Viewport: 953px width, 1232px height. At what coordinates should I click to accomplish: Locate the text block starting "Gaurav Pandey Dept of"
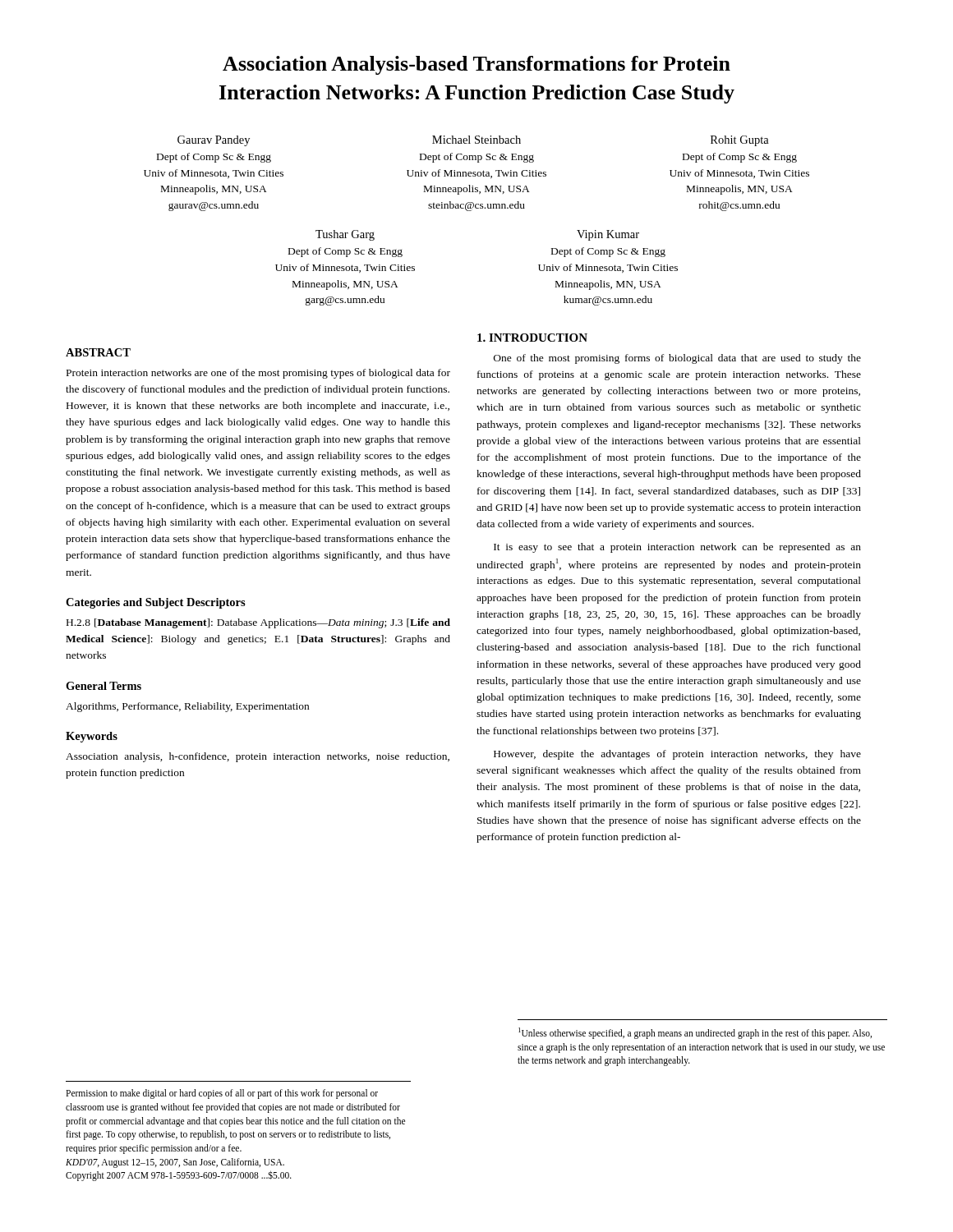tap(214, 172)
